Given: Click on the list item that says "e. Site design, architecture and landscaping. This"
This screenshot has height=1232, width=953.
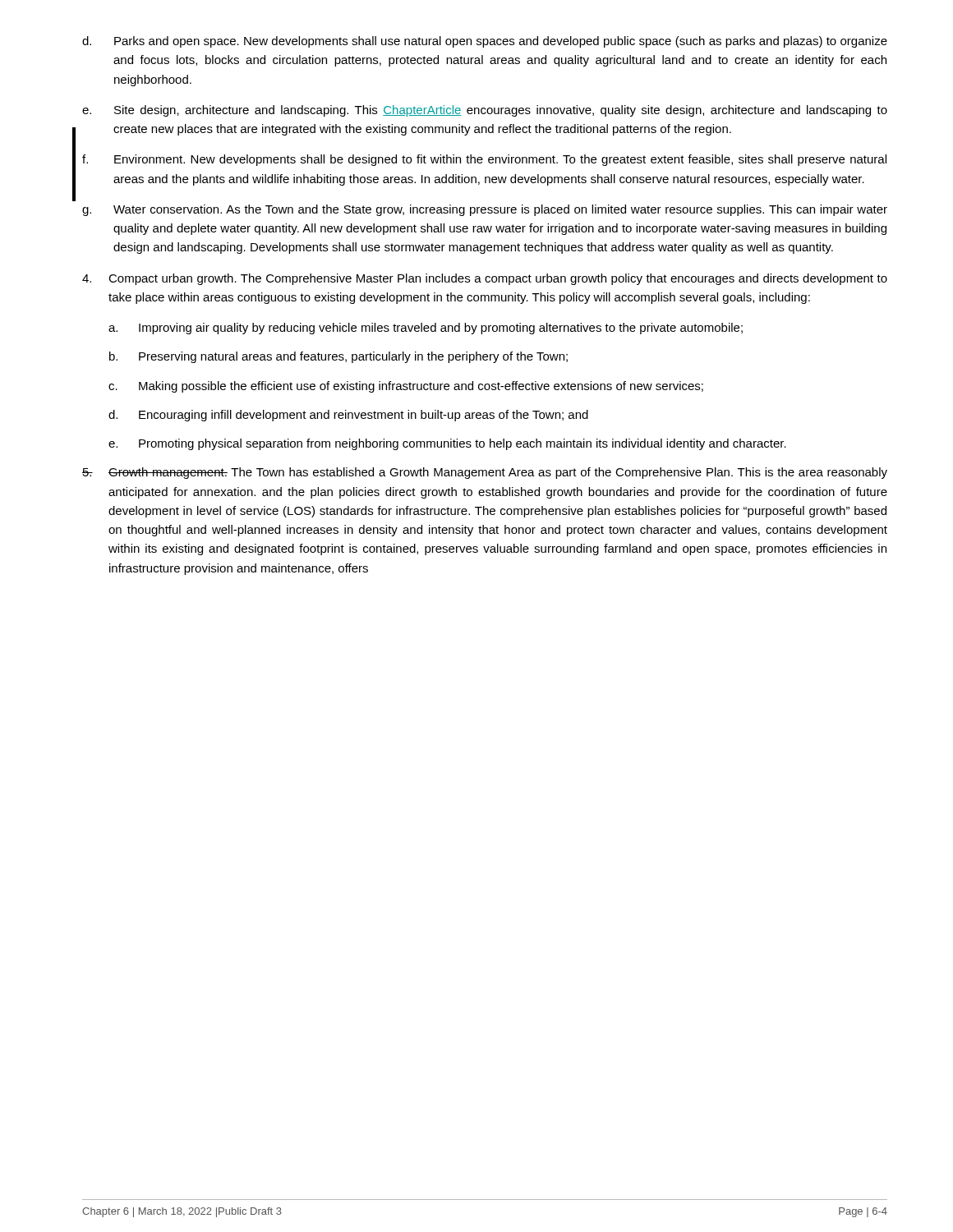Looking at the screenshot, I should tap(485, 119).
